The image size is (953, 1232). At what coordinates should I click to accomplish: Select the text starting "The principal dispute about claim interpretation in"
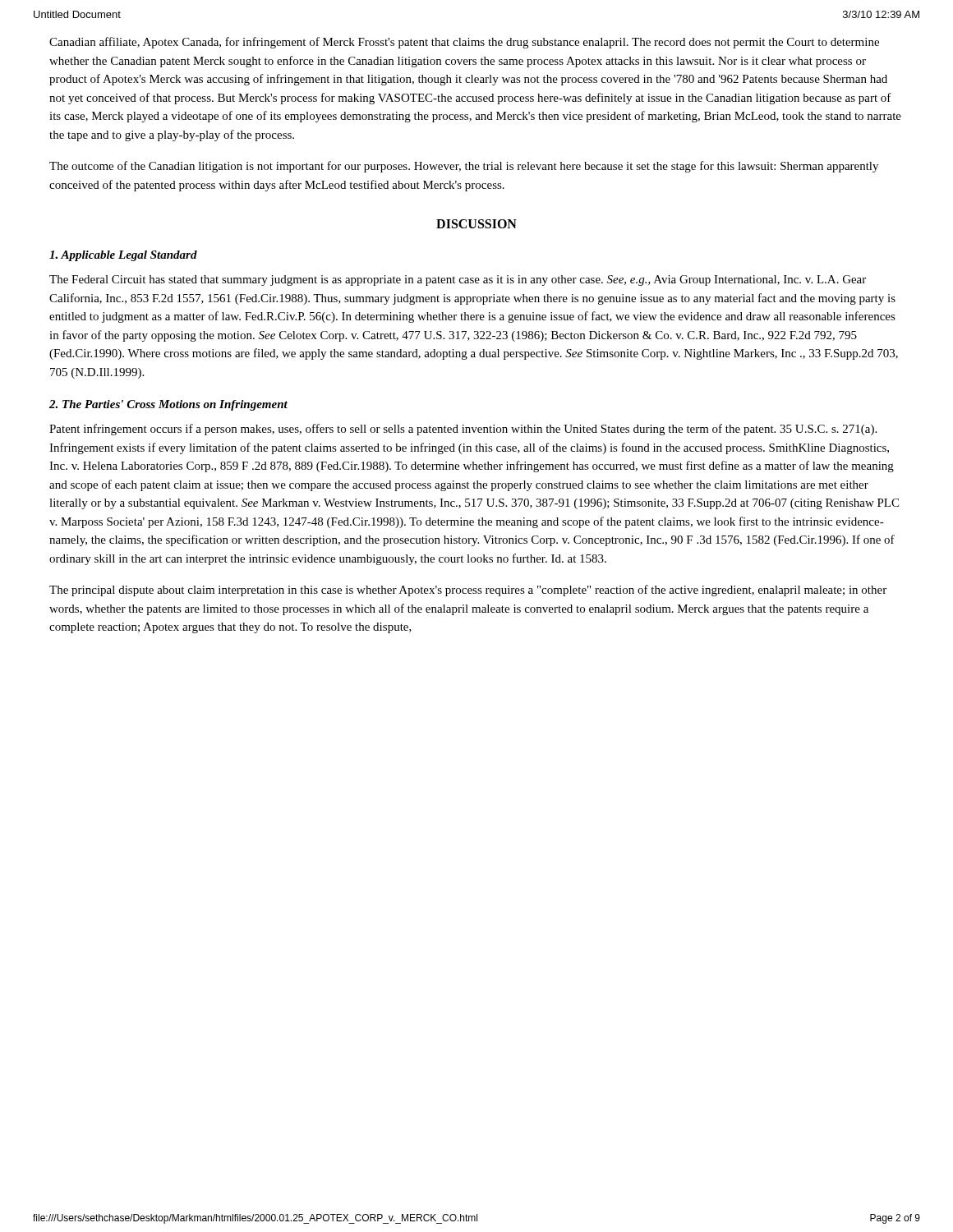tap(468, 608)
